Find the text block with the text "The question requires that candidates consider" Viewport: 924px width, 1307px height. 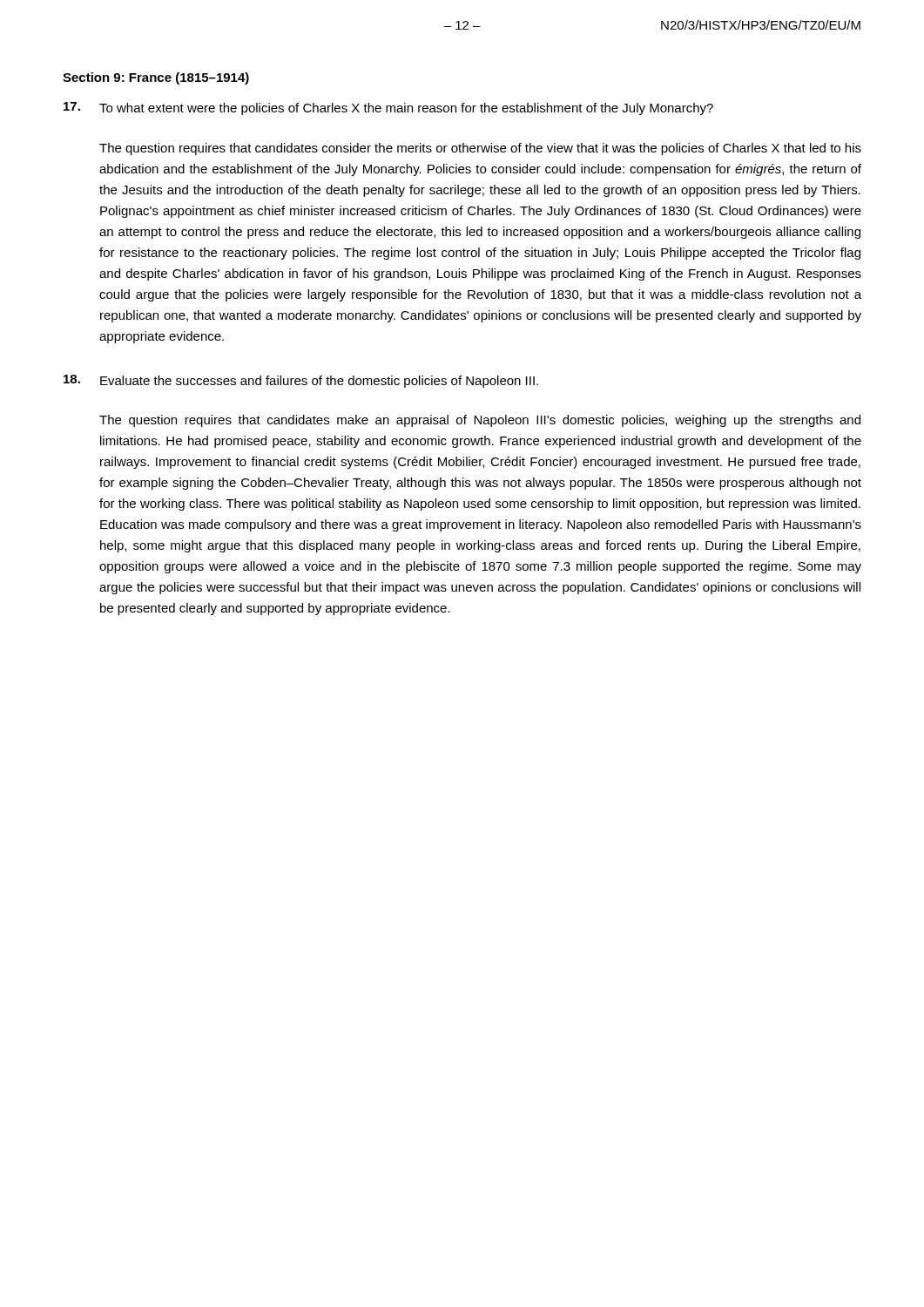tap(480, 241)
